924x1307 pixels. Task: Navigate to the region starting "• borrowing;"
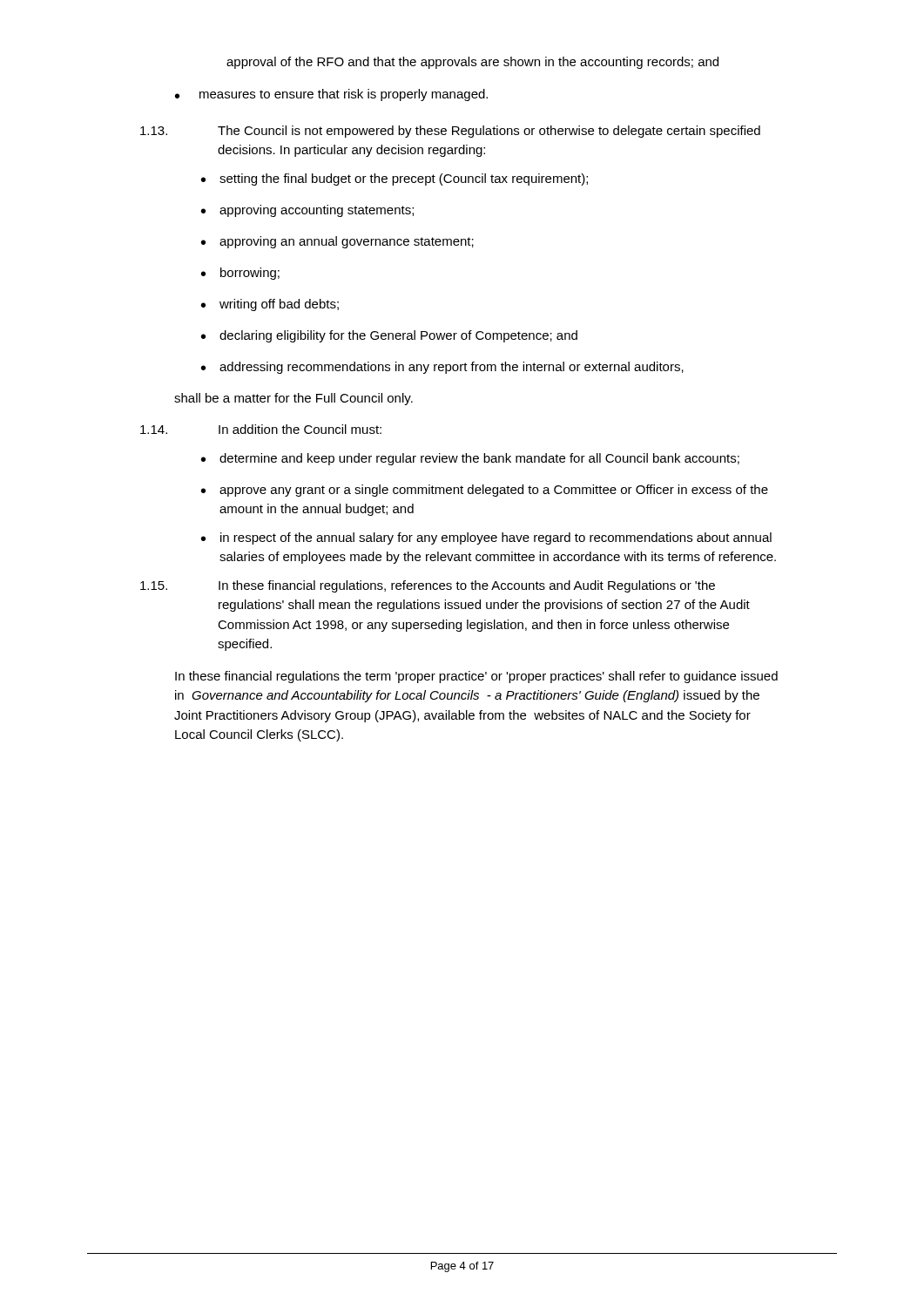click(x=240, y=274)
